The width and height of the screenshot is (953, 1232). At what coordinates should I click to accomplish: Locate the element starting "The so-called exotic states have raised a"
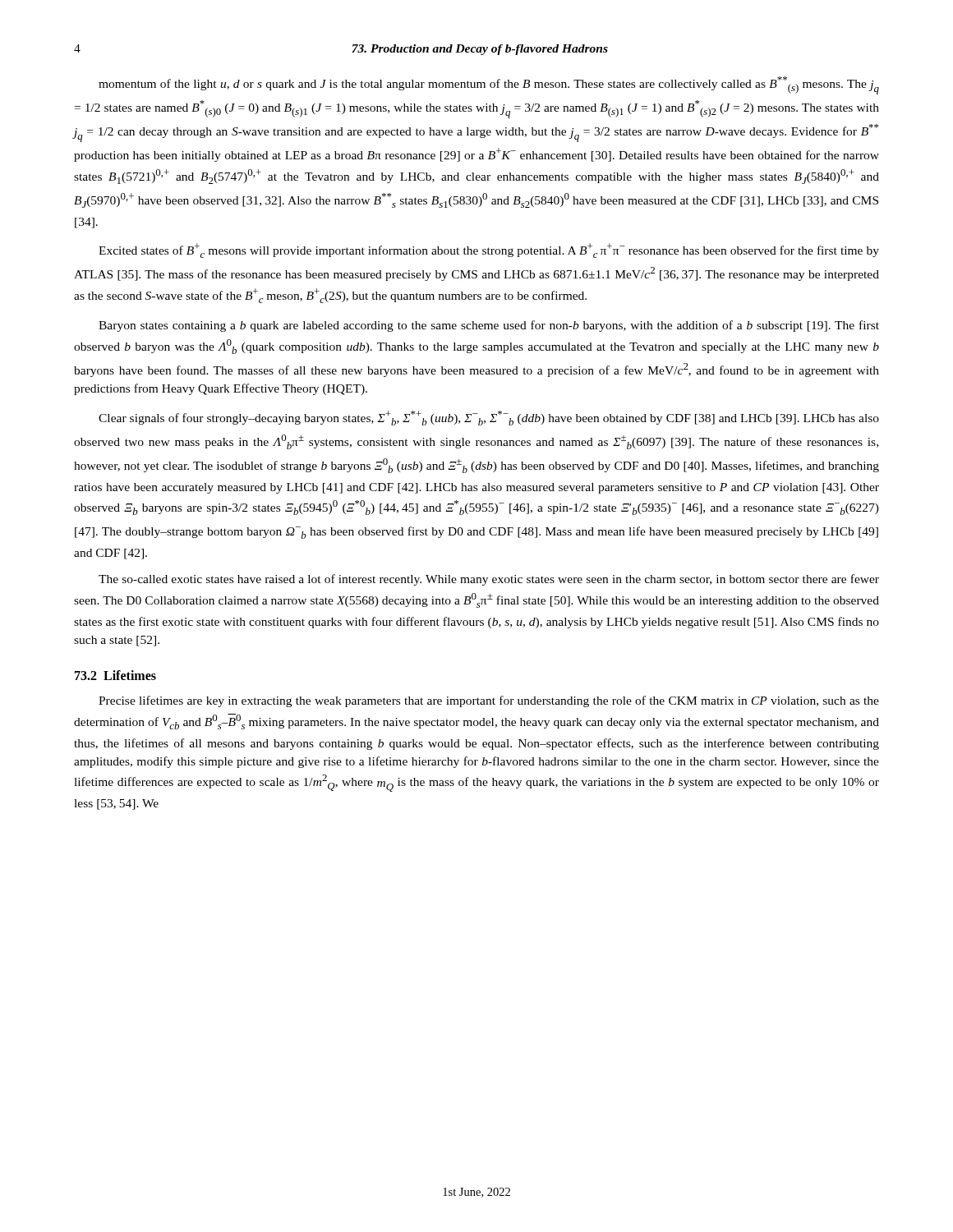tap(476, 610)
